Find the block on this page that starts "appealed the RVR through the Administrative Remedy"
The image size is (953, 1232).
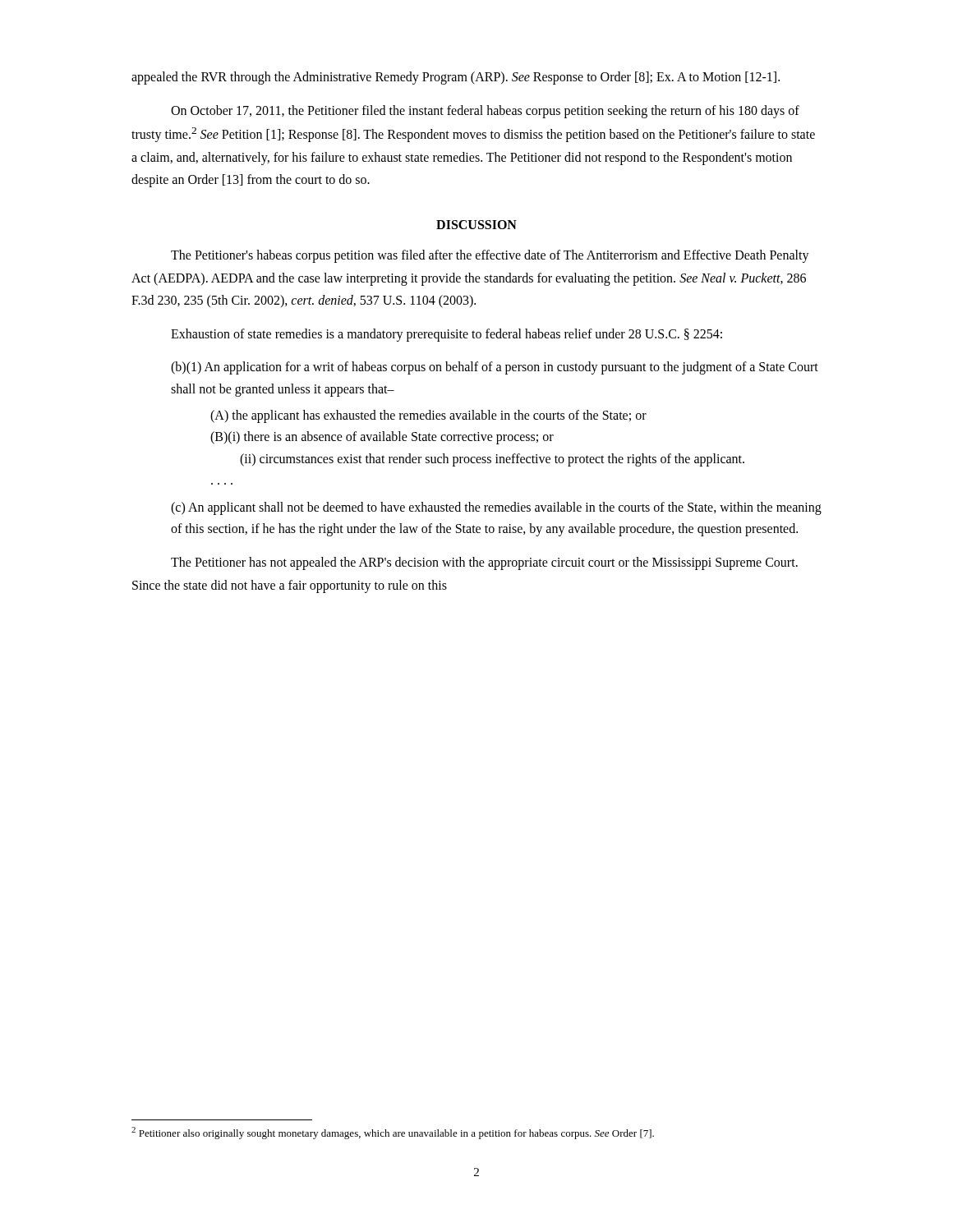coord(456,77)
